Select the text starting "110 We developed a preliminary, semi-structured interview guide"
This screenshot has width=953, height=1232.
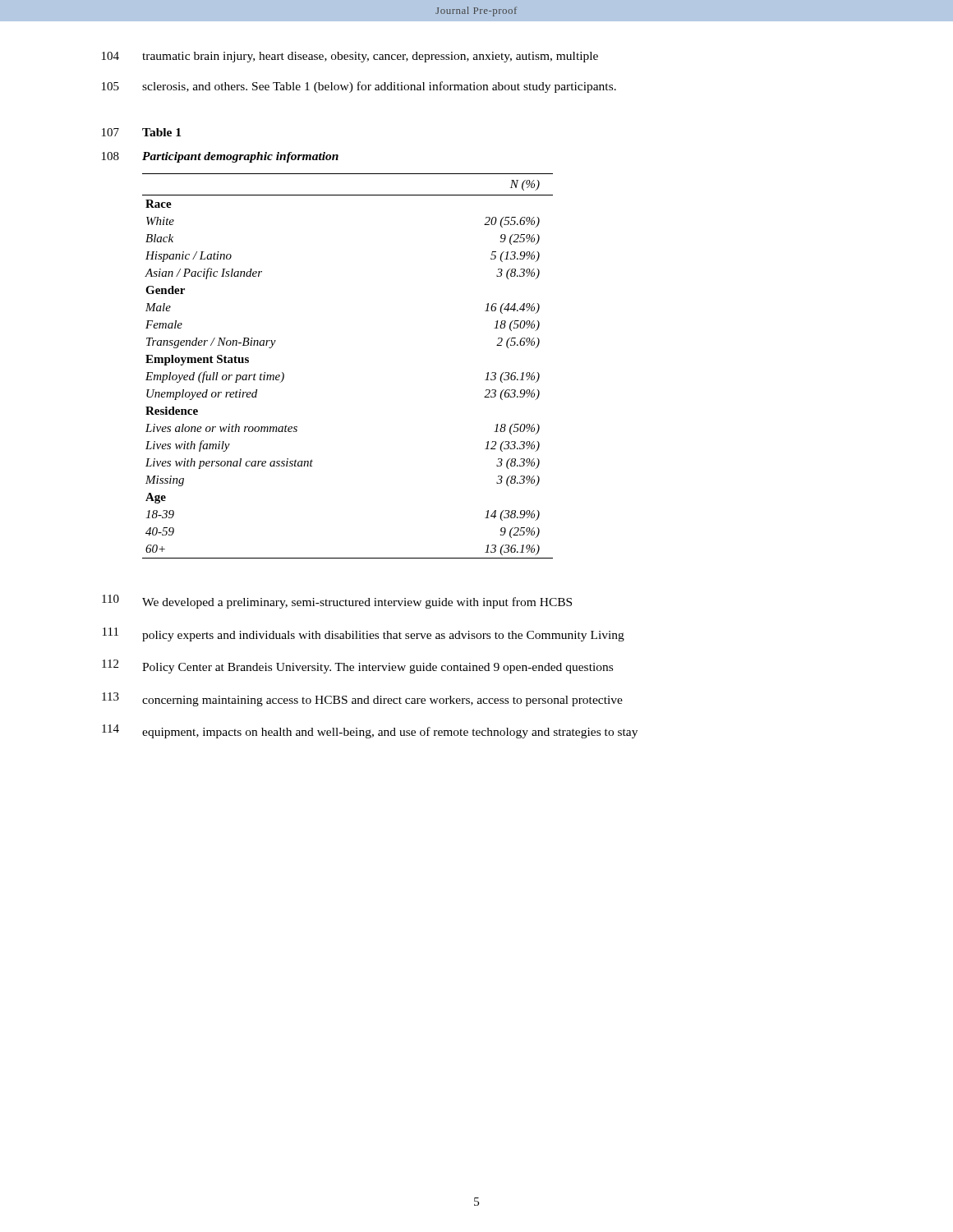click(476, 602)
